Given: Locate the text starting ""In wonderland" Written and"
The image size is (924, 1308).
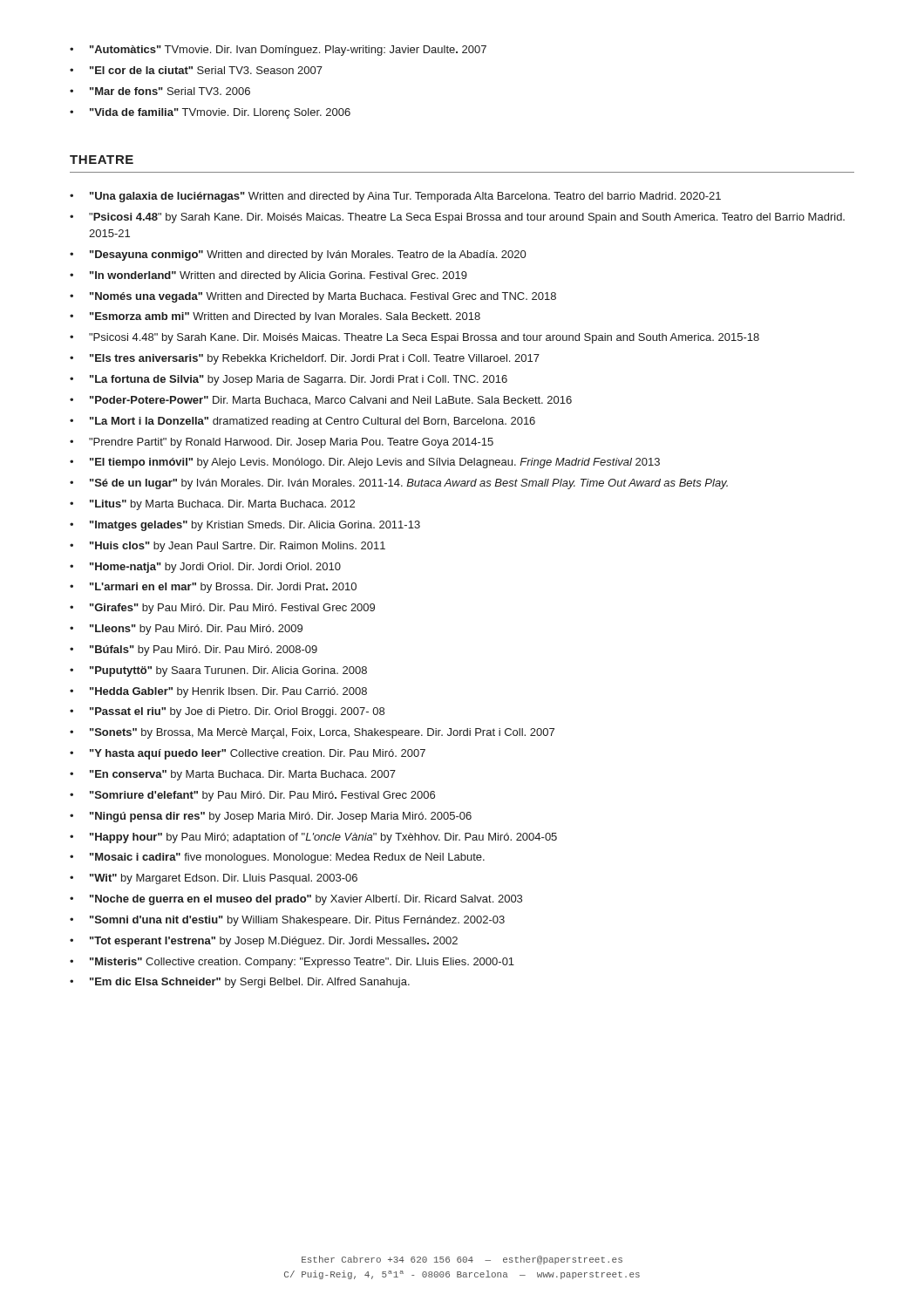Looking at the screenshot, I should pos(278,275).
